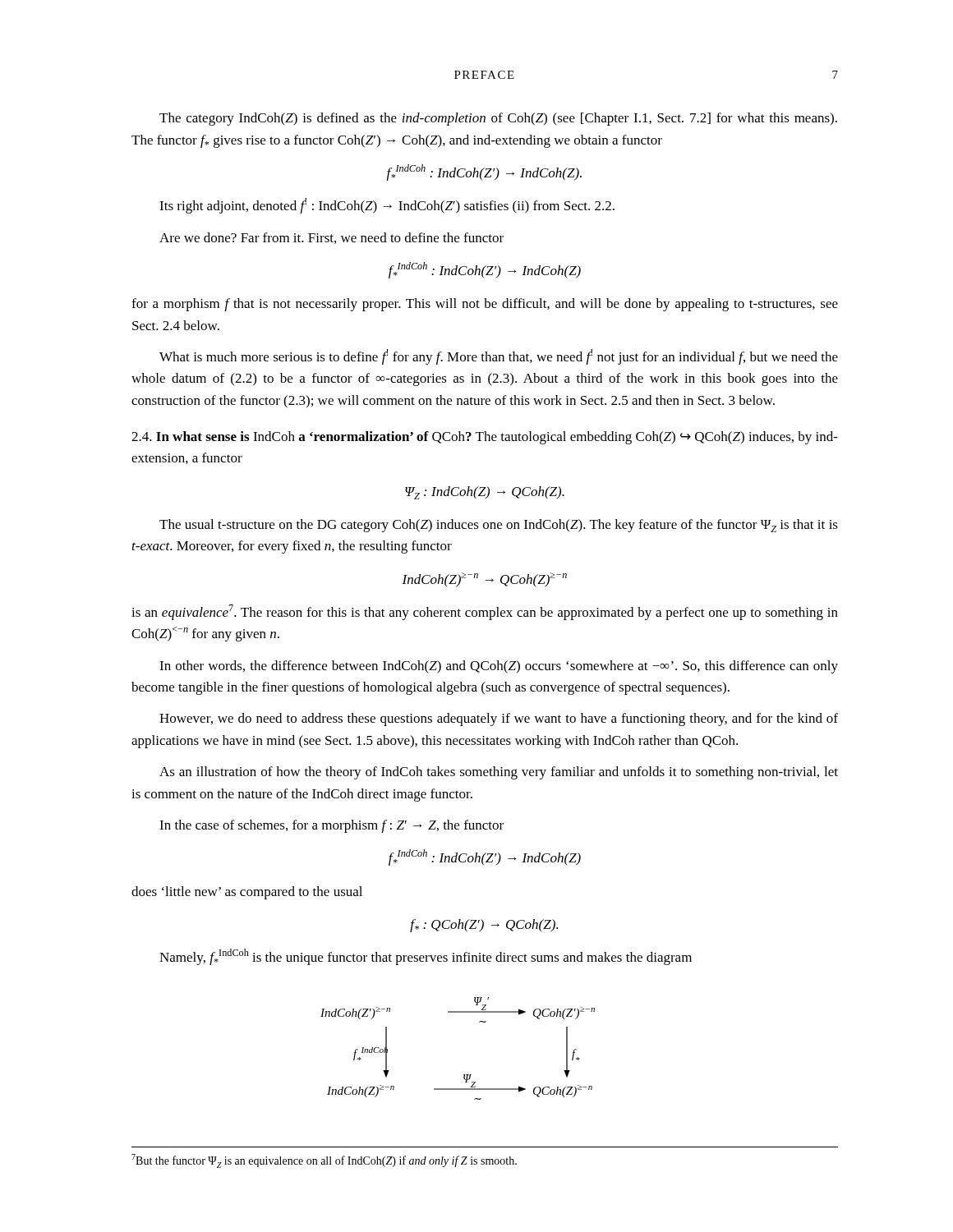Viewport: 953px width, 1232px height.
Task: Locate the formula with the text "IndCoh(Z)≥−n → QCoh(Z)≥−n"
Action: pyautogui.click(x=485, y=578)
